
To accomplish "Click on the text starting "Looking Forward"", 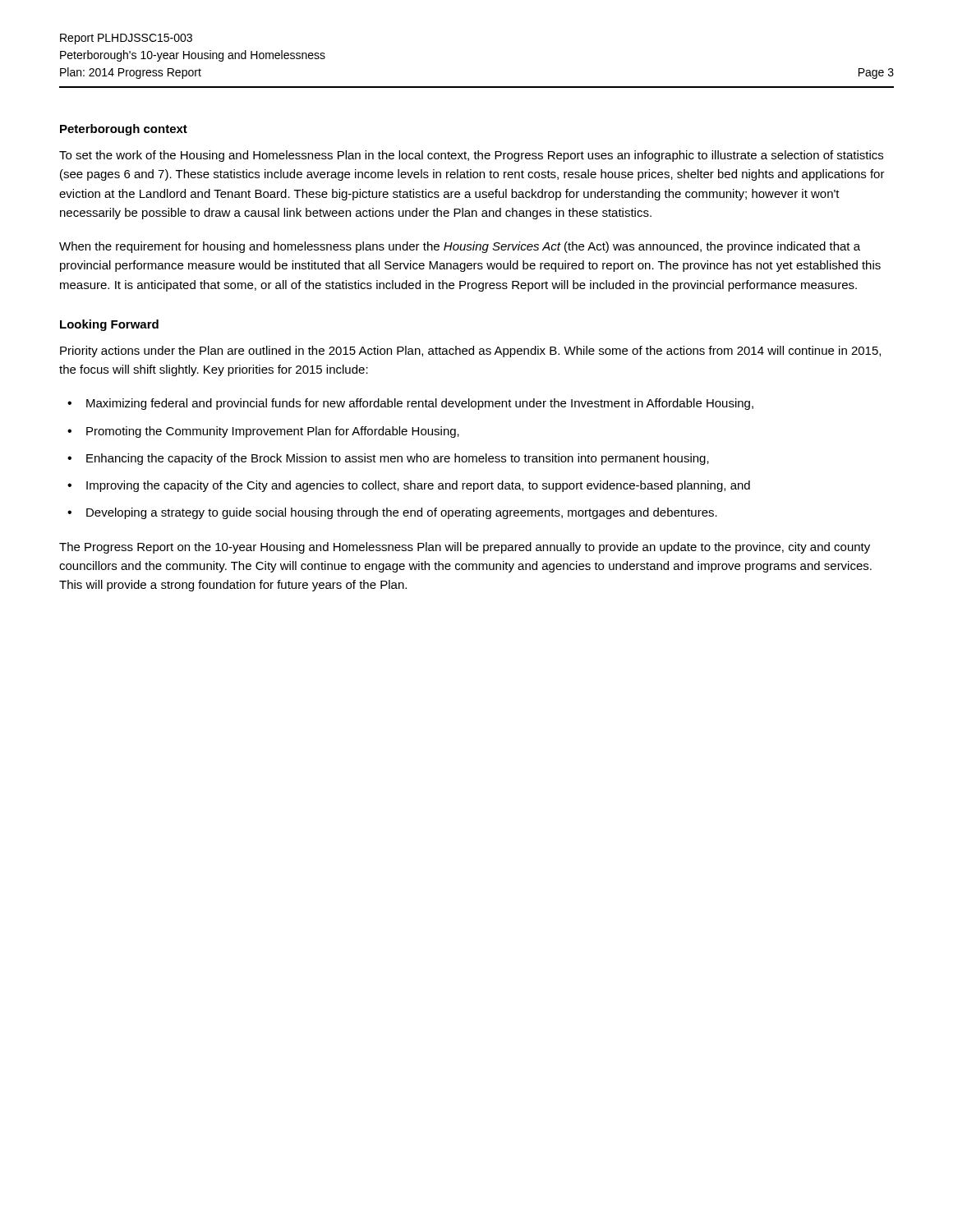I will [109, 324].
